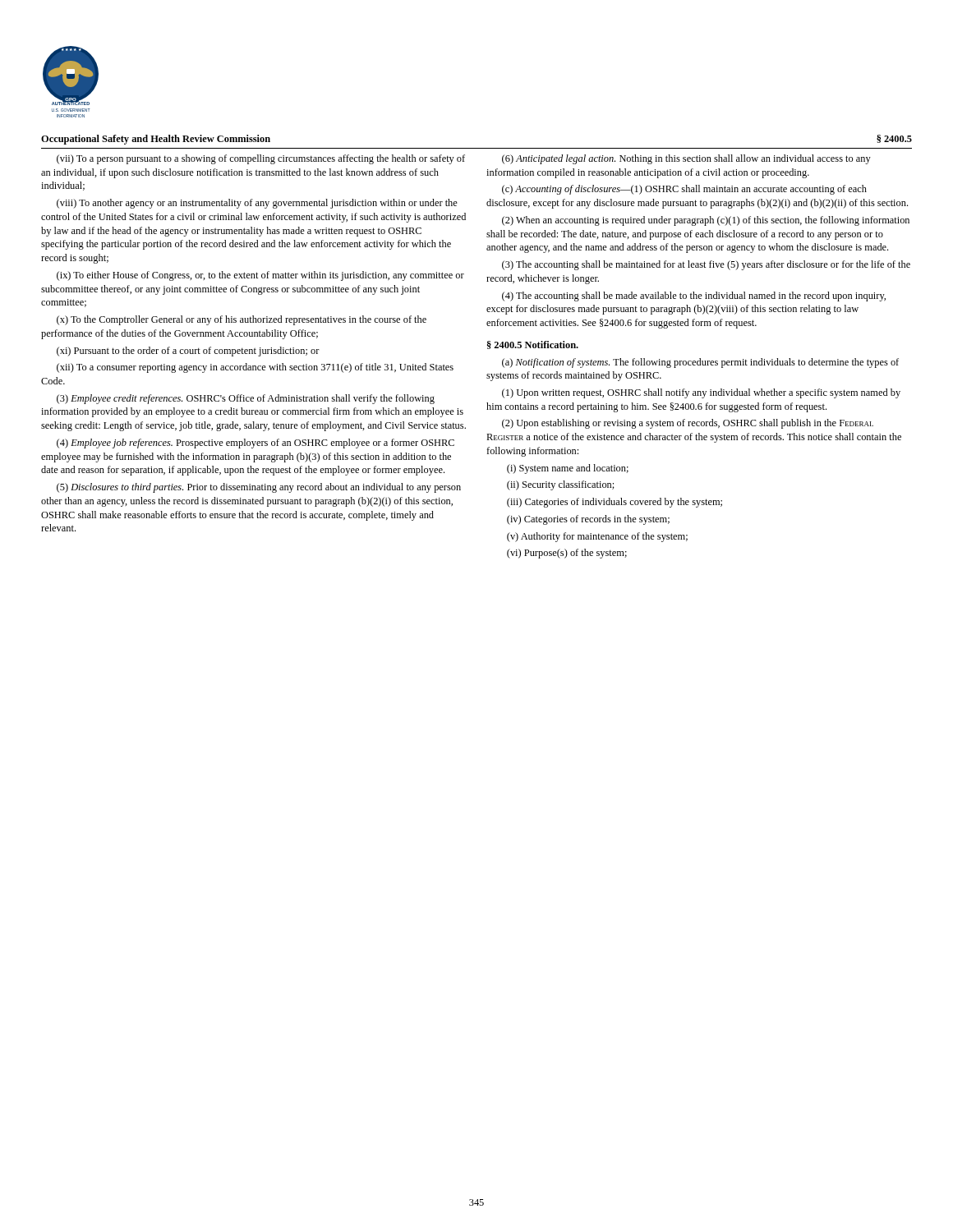This screenshot has width=953, height=1232.
Task: Click the passage that begins "(vii) To a"
Action: pyautogui.click(x=254, y=344)
